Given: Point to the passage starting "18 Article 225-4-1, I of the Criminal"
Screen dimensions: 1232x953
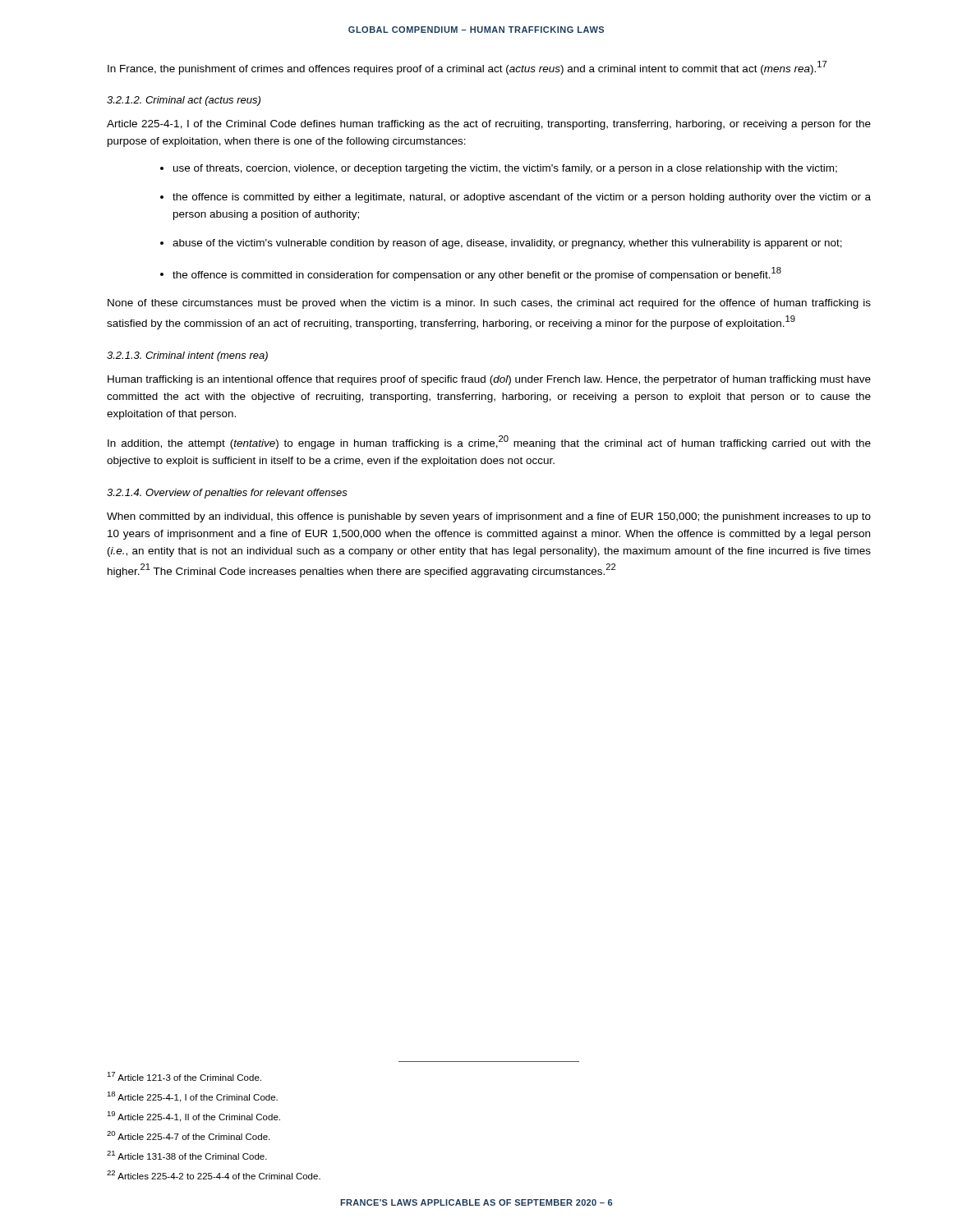Looking at the screenshot, I should (193, 1095).
